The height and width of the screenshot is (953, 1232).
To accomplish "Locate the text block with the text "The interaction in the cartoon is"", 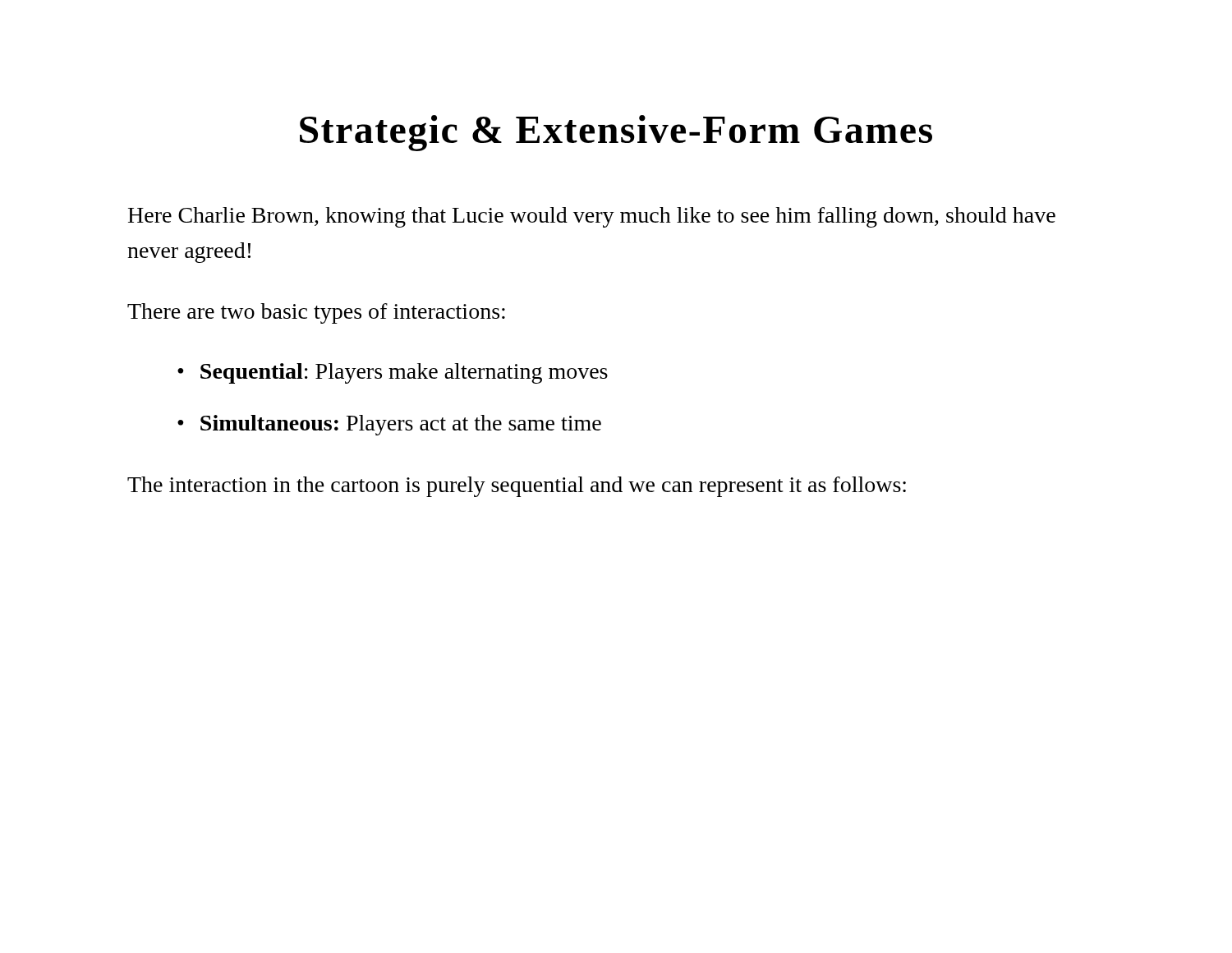I will click(x=518, y=484).
